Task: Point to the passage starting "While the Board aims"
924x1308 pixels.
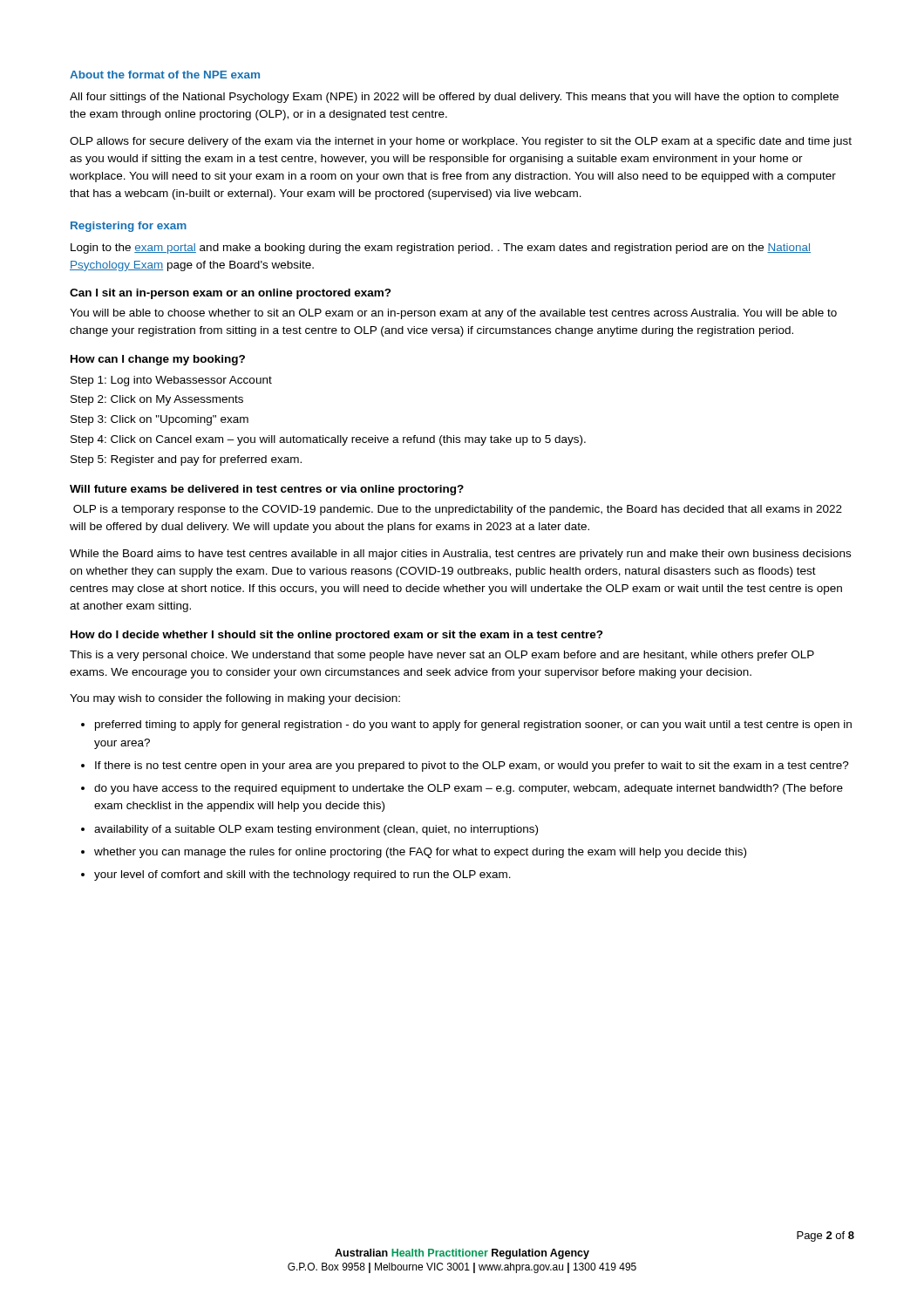Action: [x=462, y=580]
